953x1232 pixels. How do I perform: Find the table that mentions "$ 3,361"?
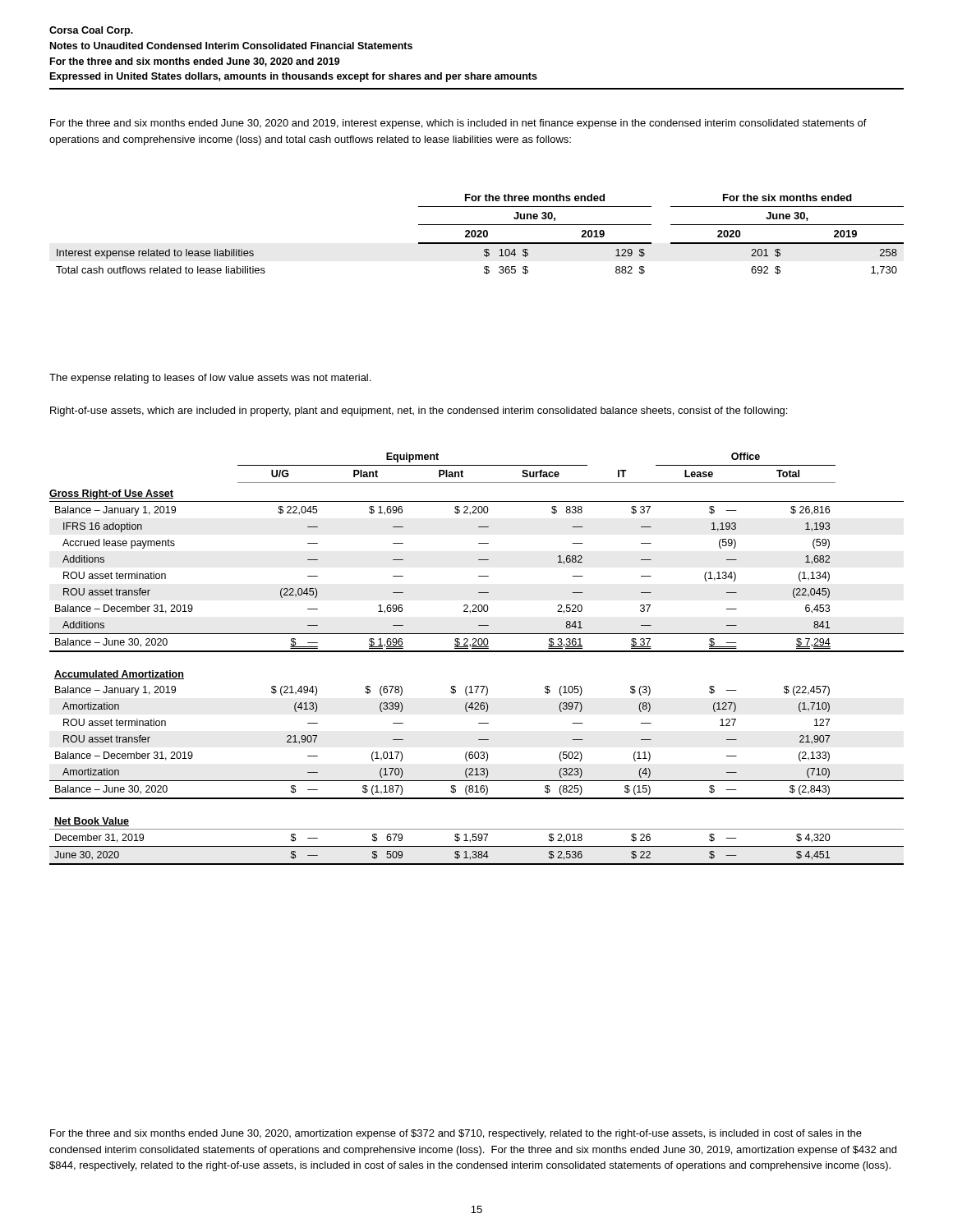click(x=476, y=657)
